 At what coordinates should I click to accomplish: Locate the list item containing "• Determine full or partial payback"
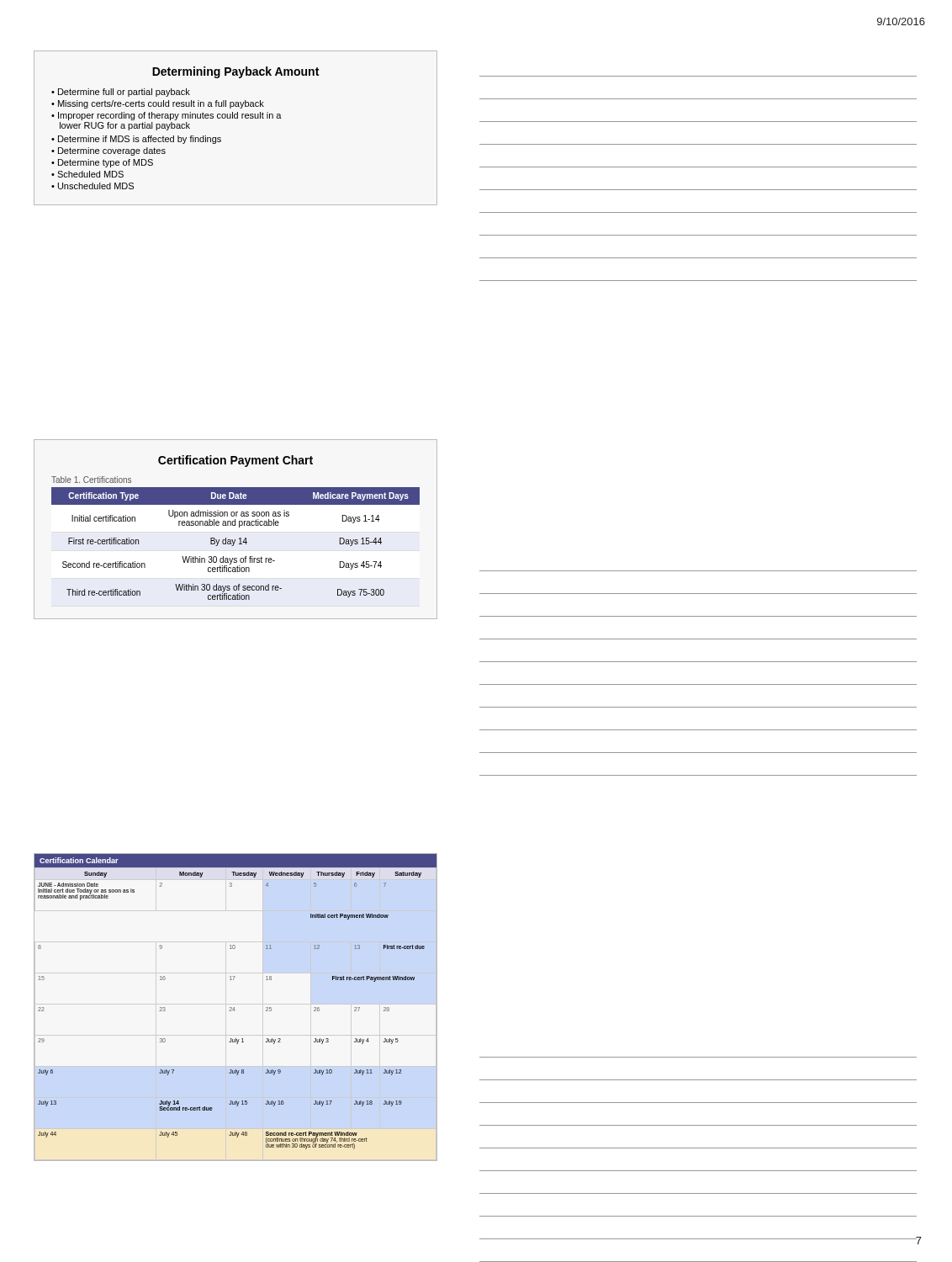coord(121,92)
